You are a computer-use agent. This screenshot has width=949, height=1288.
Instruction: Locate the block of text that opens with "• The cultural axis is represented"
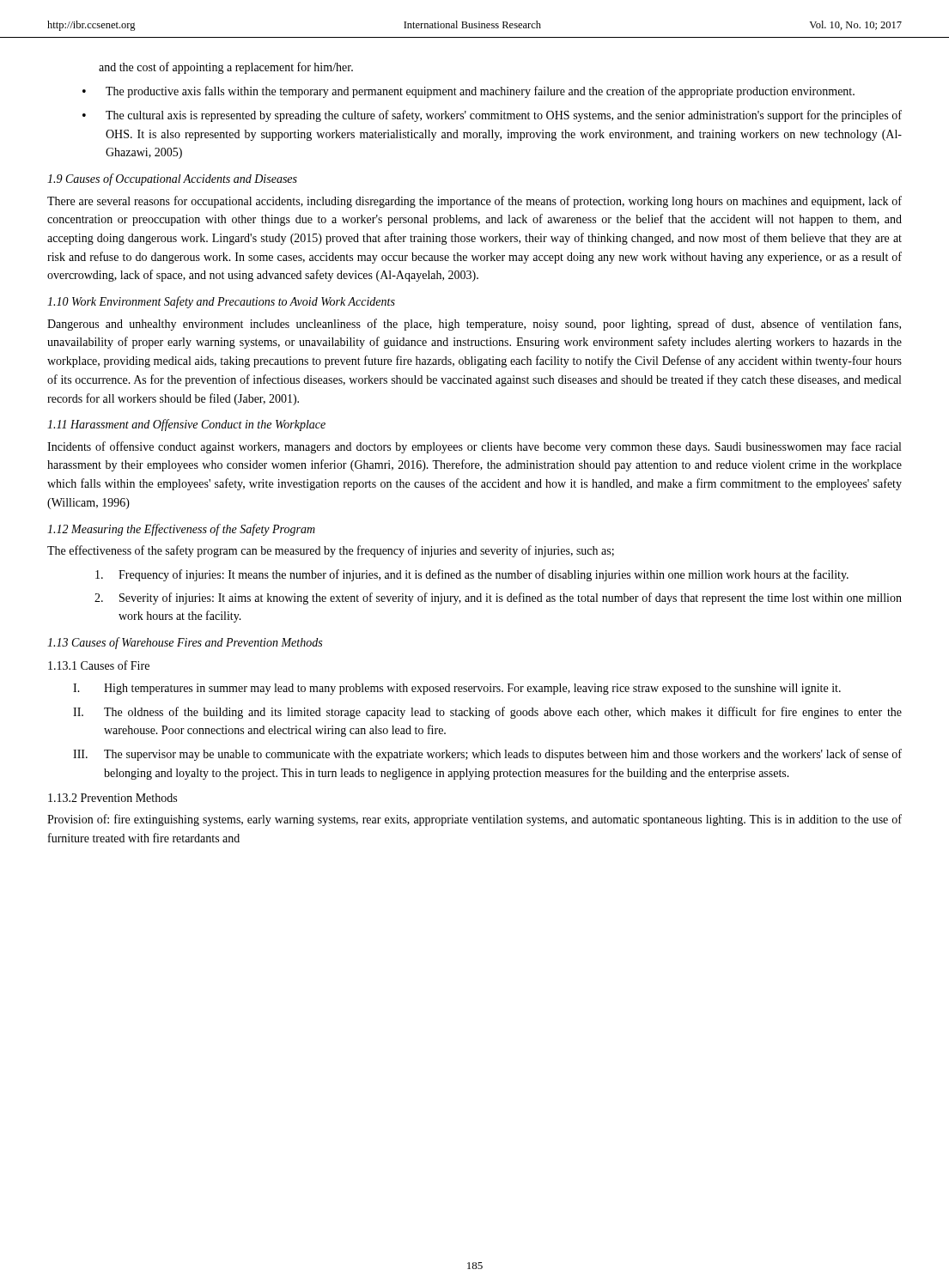click(x=492, y=134)
